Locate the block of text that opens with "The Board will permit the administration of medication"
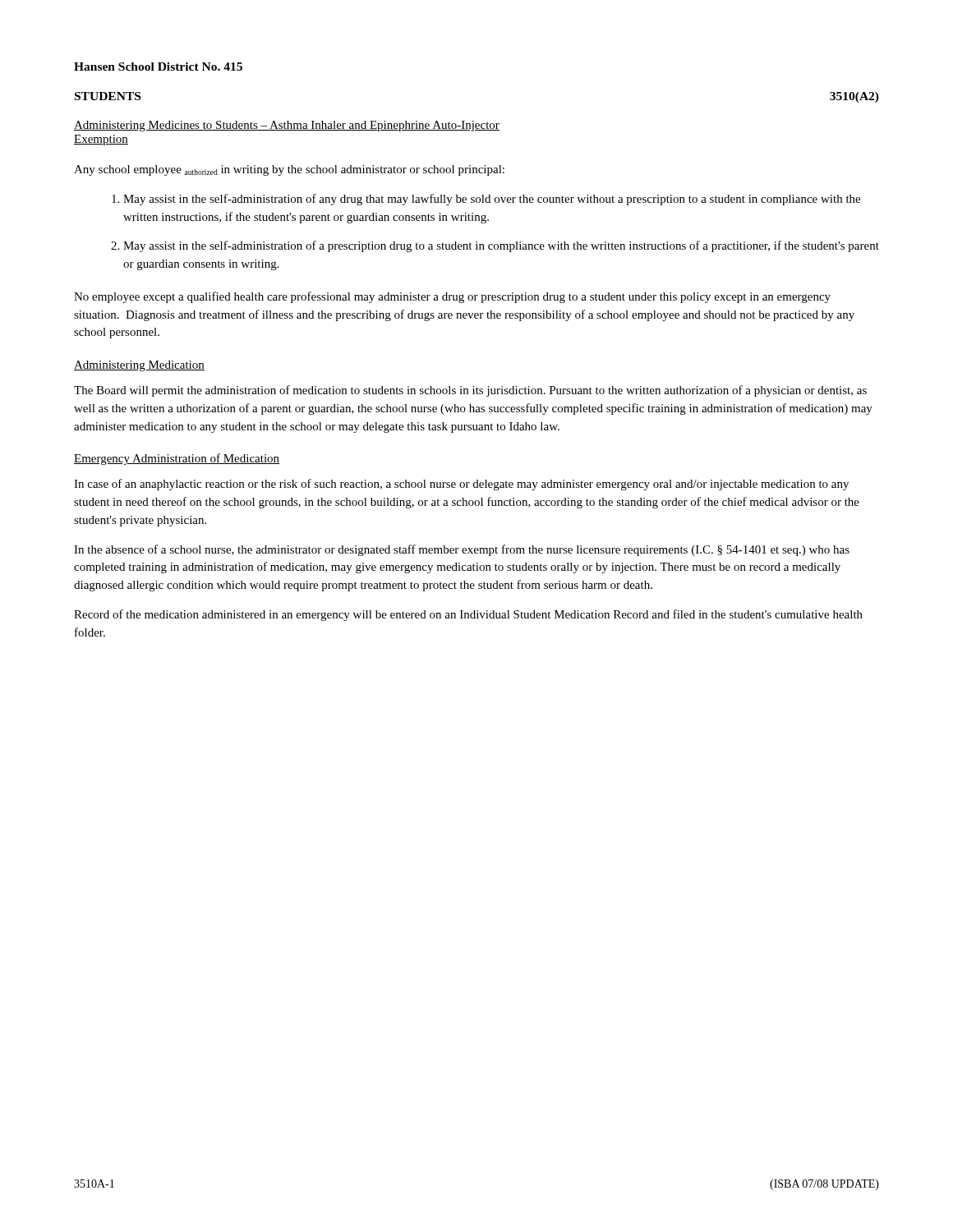The width and height of the screenshot is (953, 1232). (473, 408)
